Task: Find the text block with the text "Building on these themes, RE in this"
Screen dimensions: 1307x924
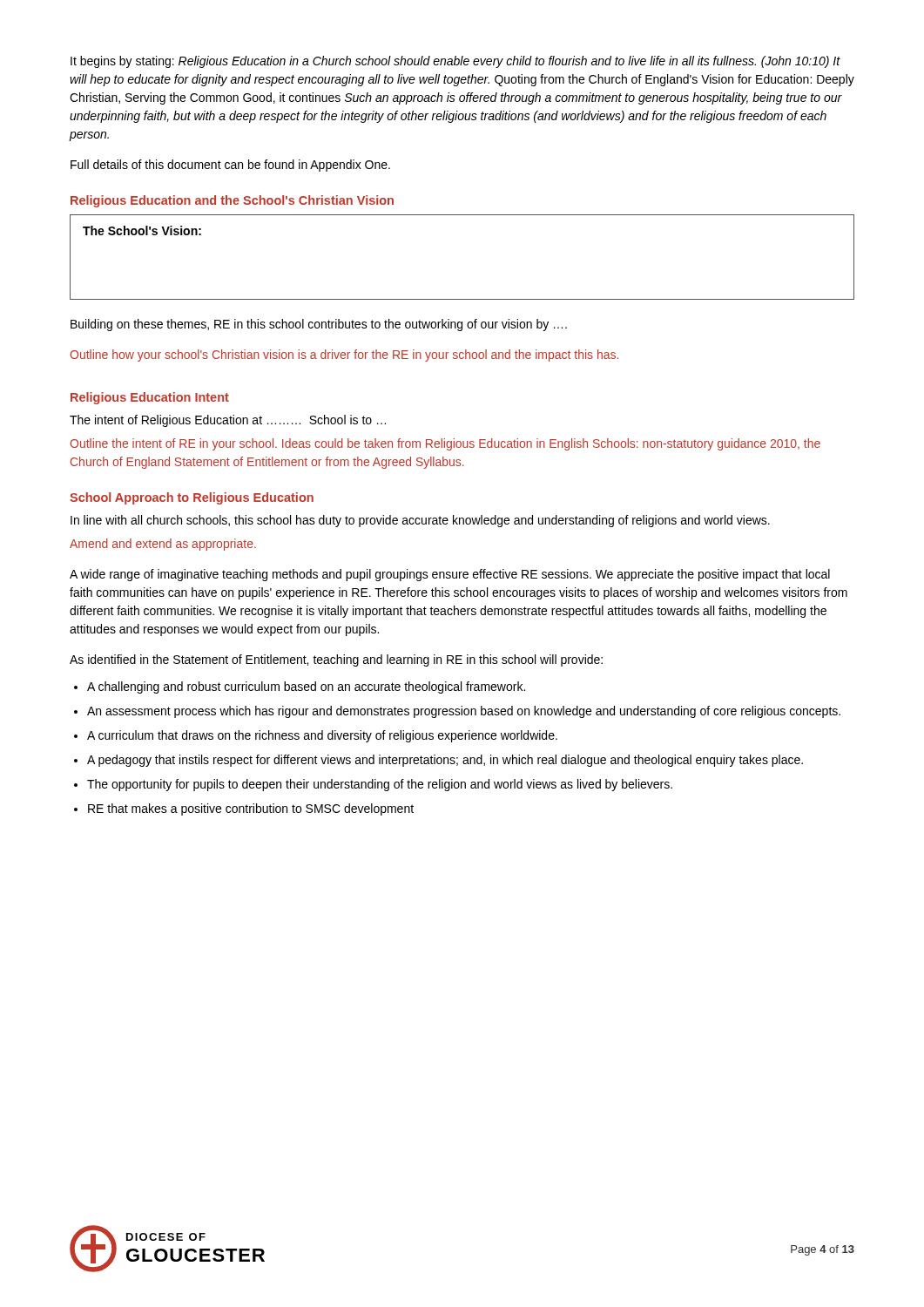Action: click(319, 324)
